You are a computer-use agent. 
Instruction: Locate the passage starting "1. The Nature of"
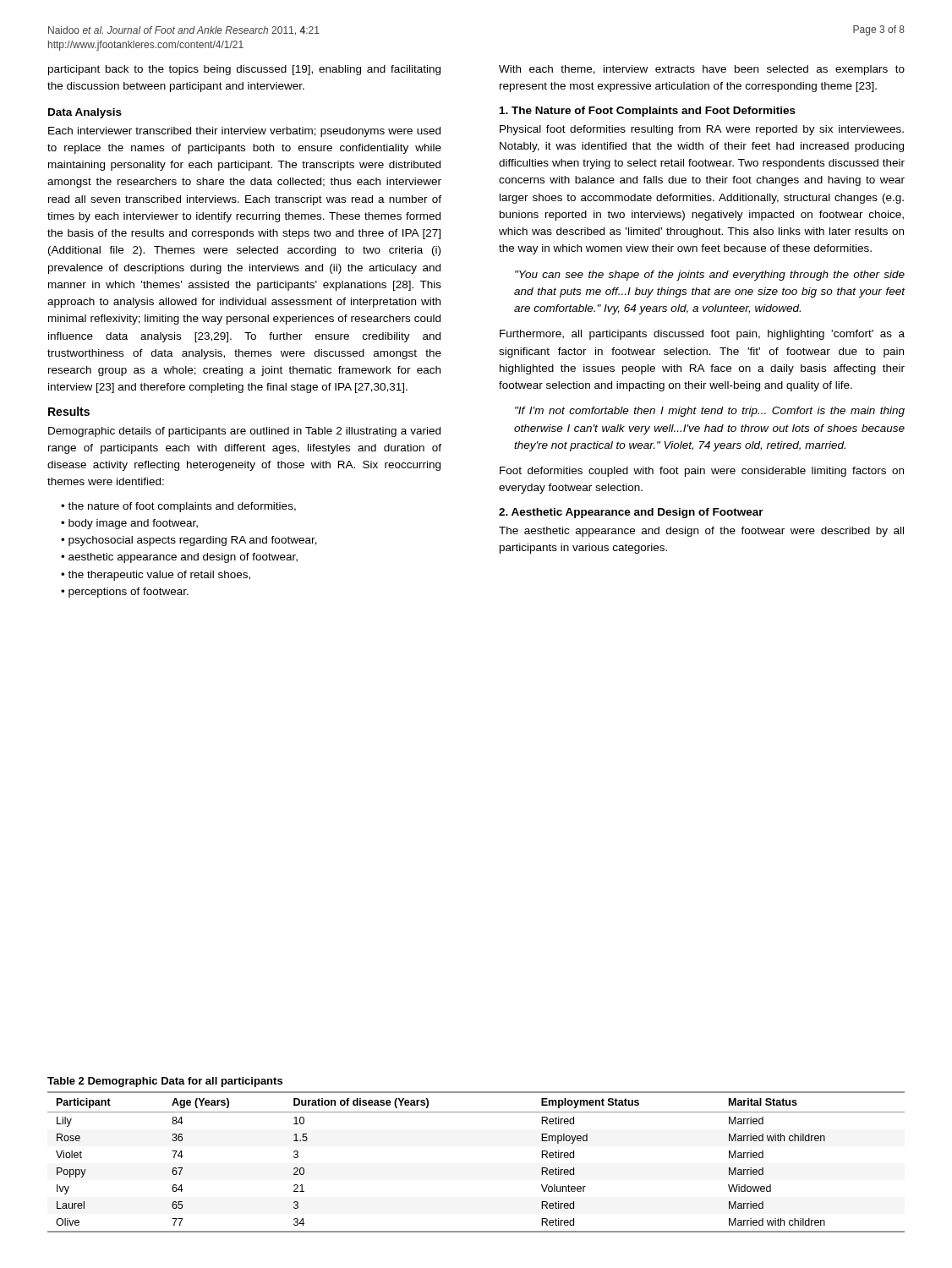tap(647, 110)
